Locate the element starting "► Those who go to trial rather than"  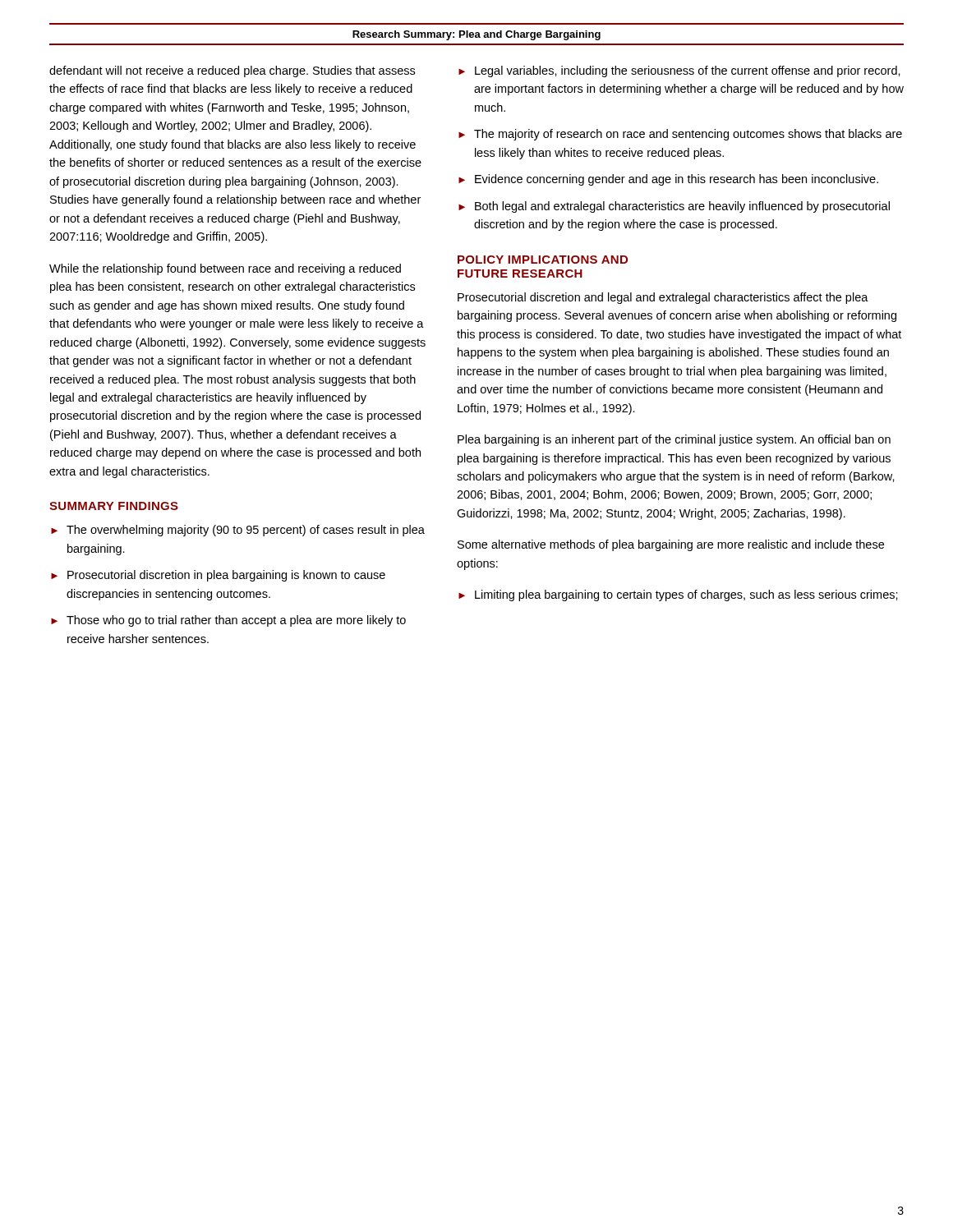(x=238, y=630)
